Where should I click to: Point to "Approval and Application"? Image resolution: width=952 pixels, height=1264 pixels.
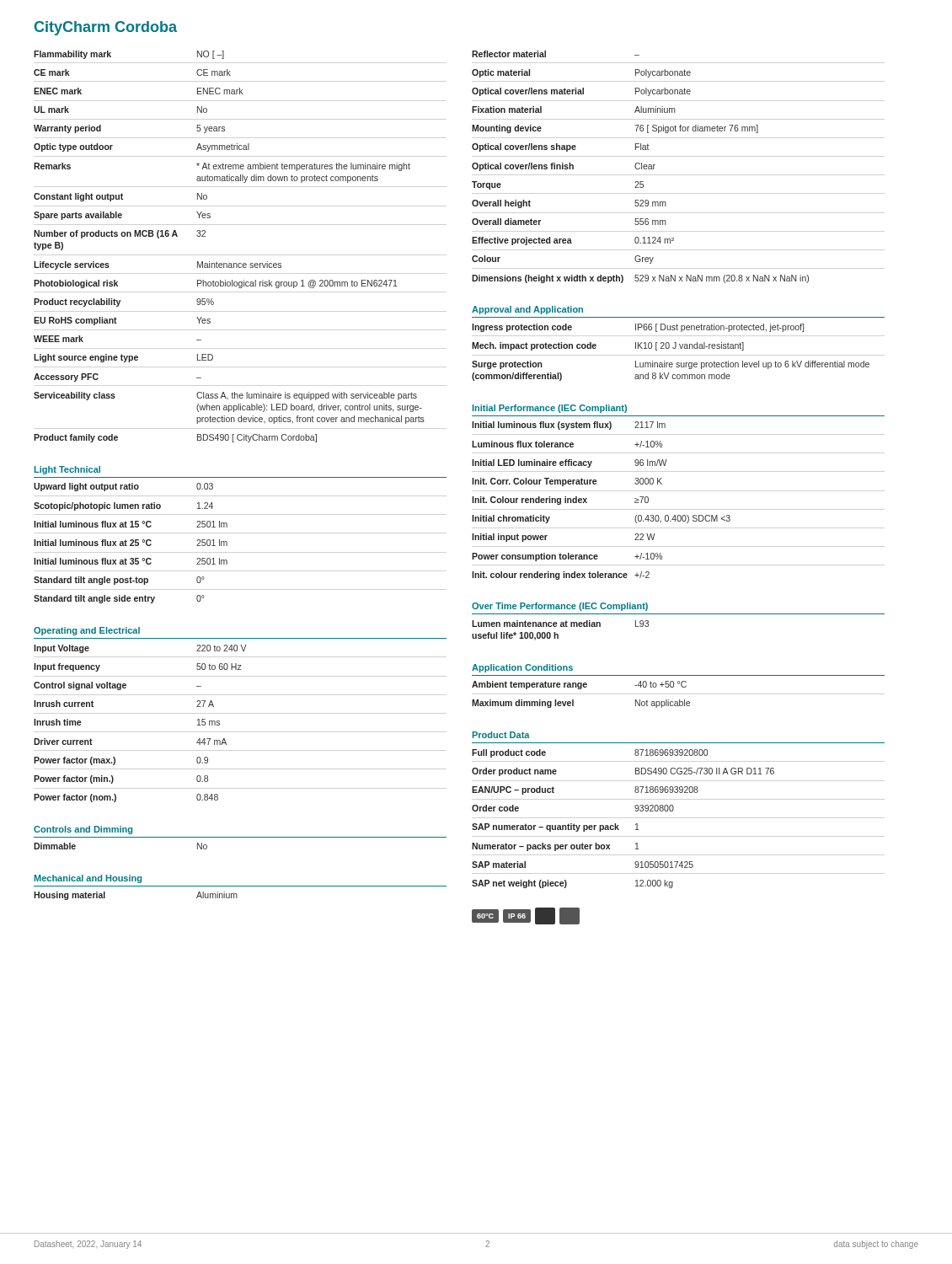[528, 309]
